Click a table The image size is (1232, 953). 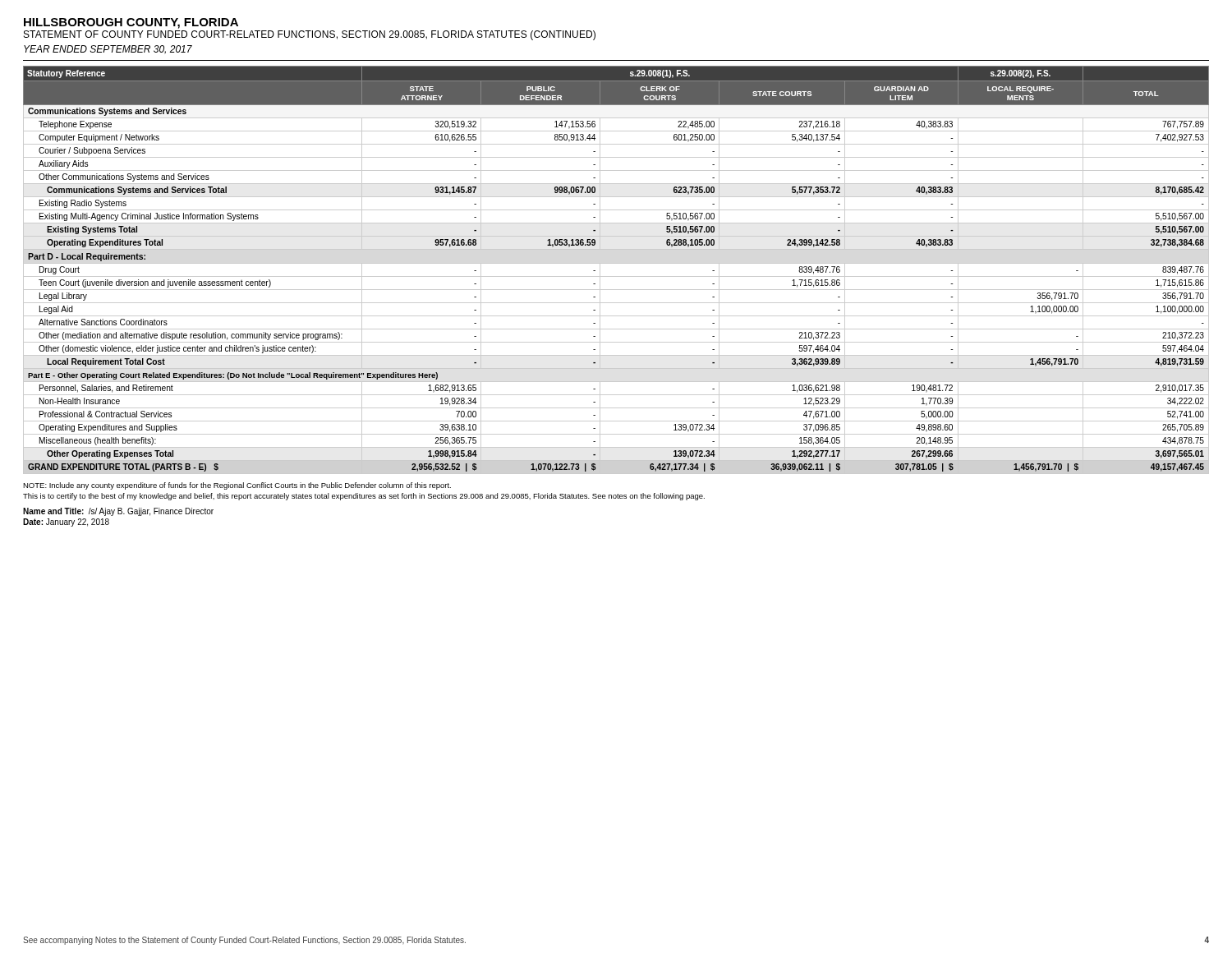tap(616, 270)
